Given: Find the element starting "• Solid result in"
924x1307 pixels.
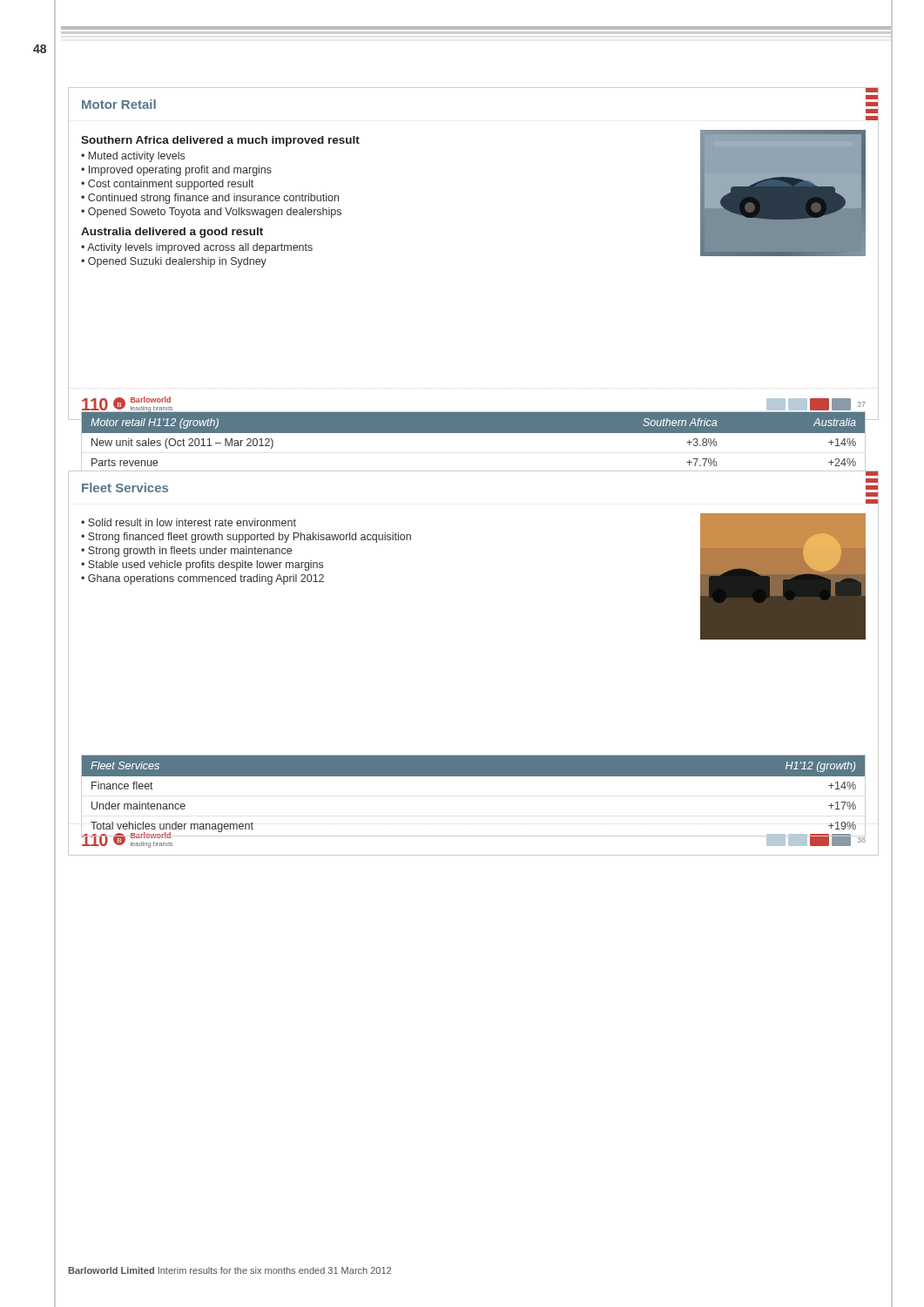Looking at the screenshot, I should 188,523.
